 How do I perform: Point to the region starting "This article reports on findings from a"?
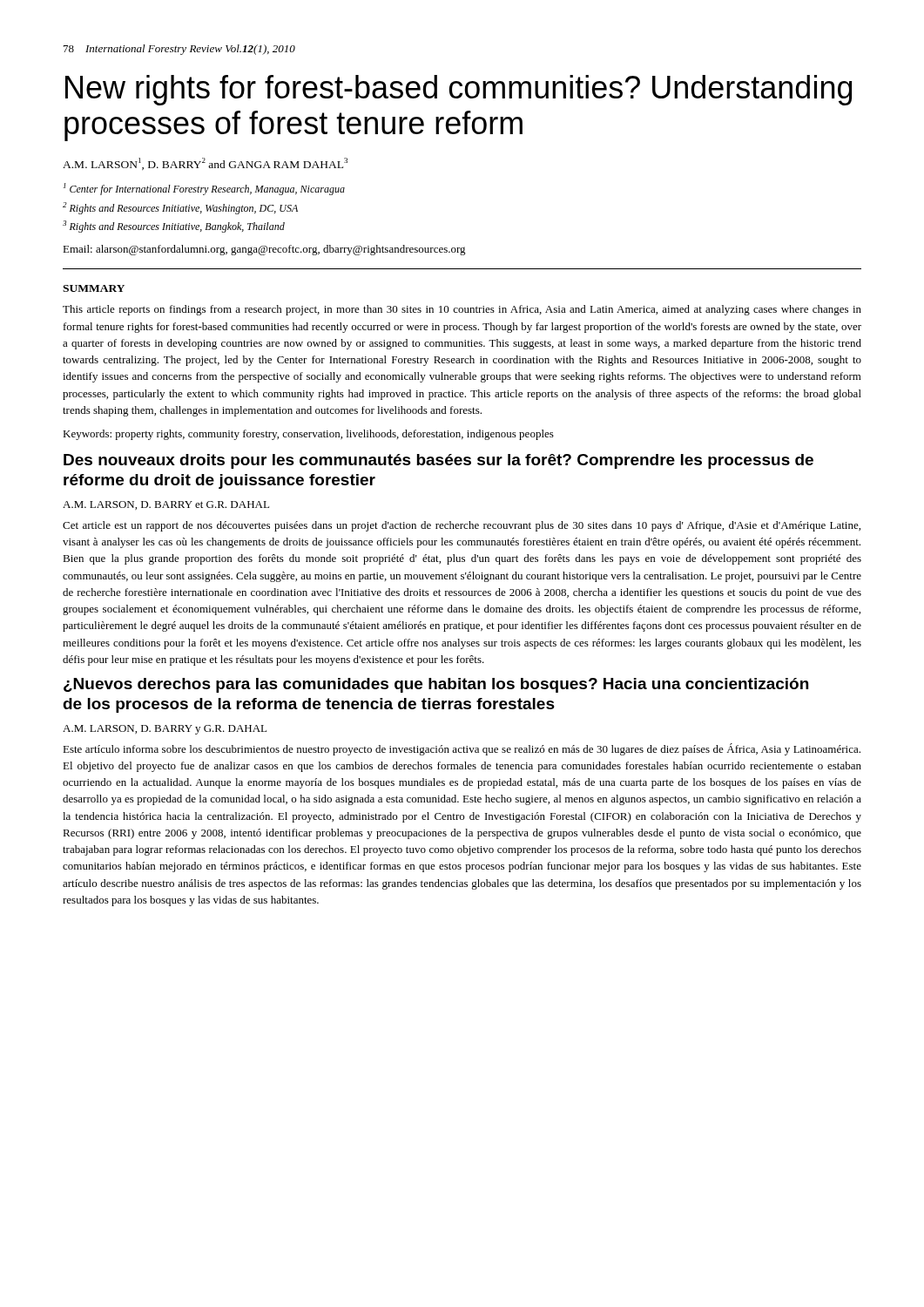[x=462, y=360]
